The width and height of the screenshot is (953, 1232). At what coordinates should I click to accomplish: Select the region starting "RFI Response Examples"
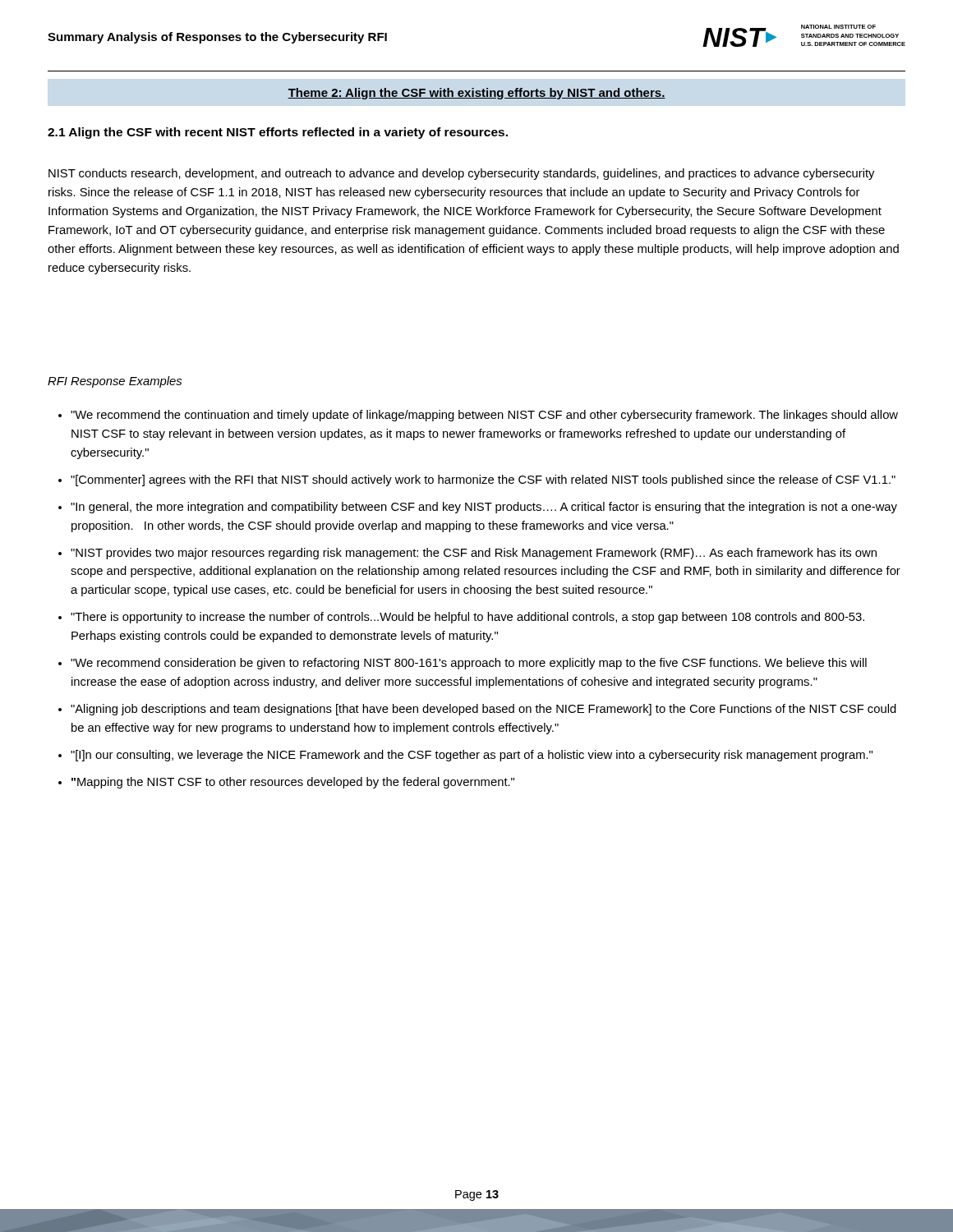(x=115, y=381)
